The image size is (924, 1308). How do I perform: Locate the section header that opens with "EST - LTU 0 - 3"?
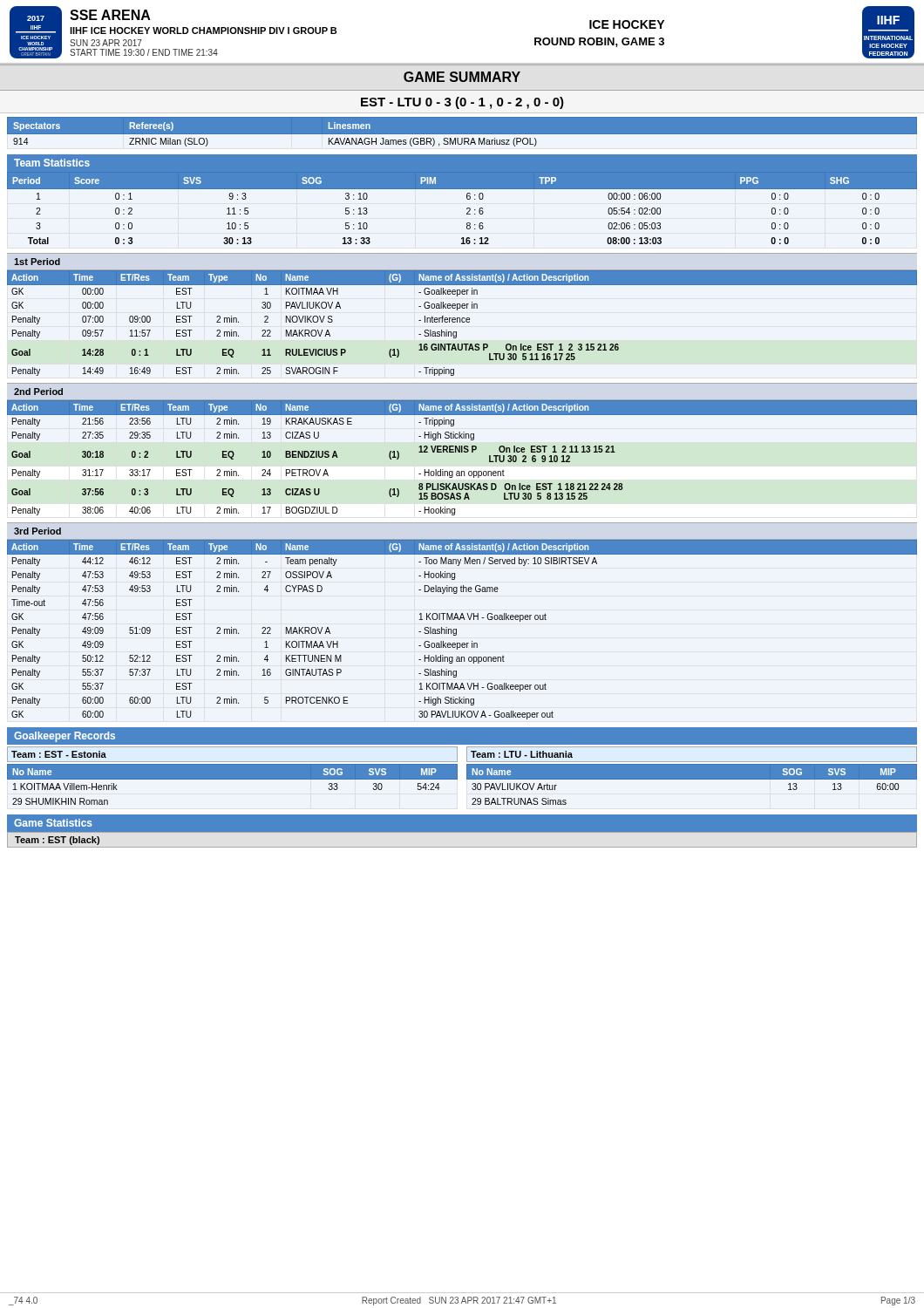point(462,102)
